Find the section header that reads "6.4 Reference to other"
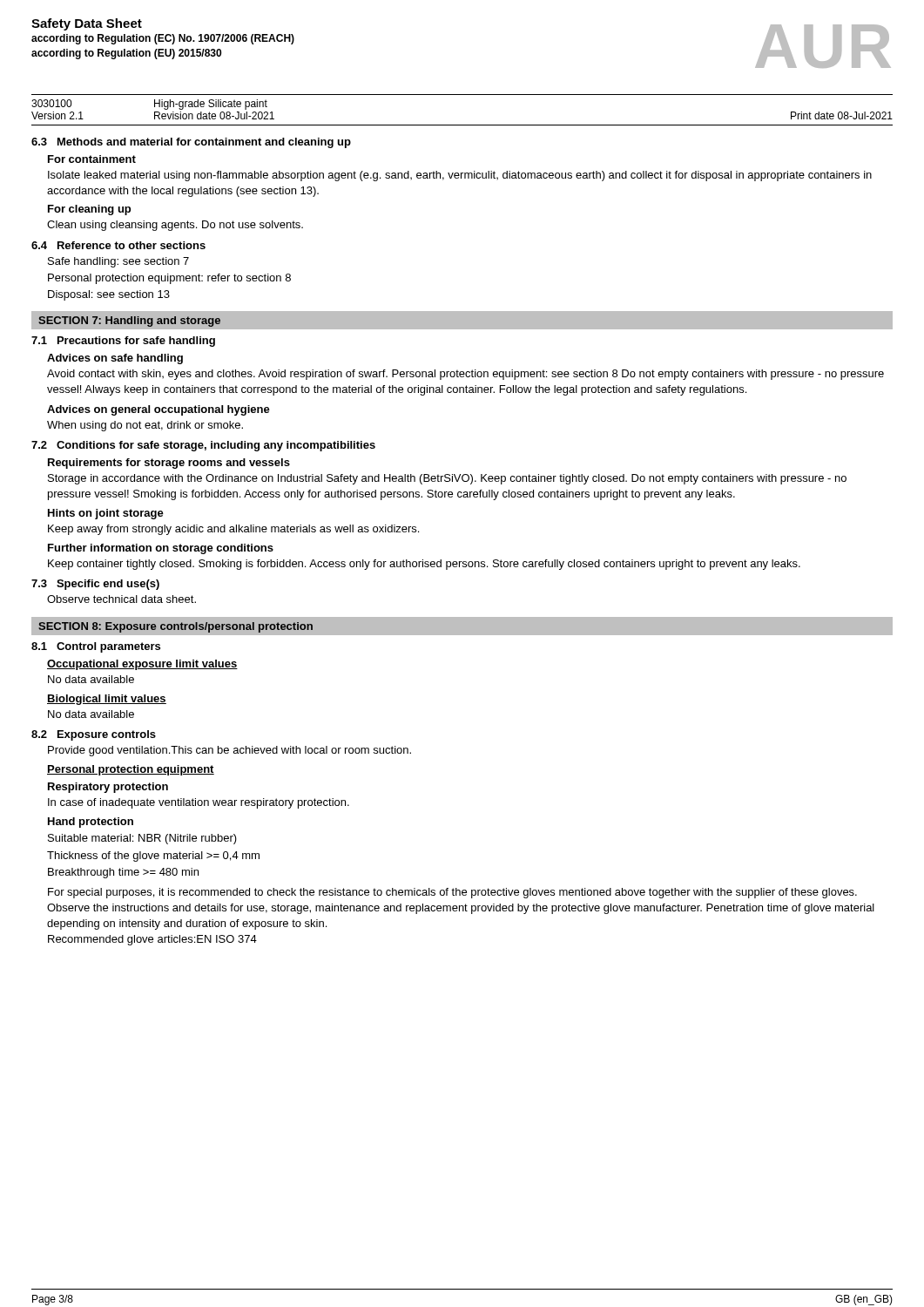The height and width of the screenshot is (1307, 924). [x=118, y=245]
